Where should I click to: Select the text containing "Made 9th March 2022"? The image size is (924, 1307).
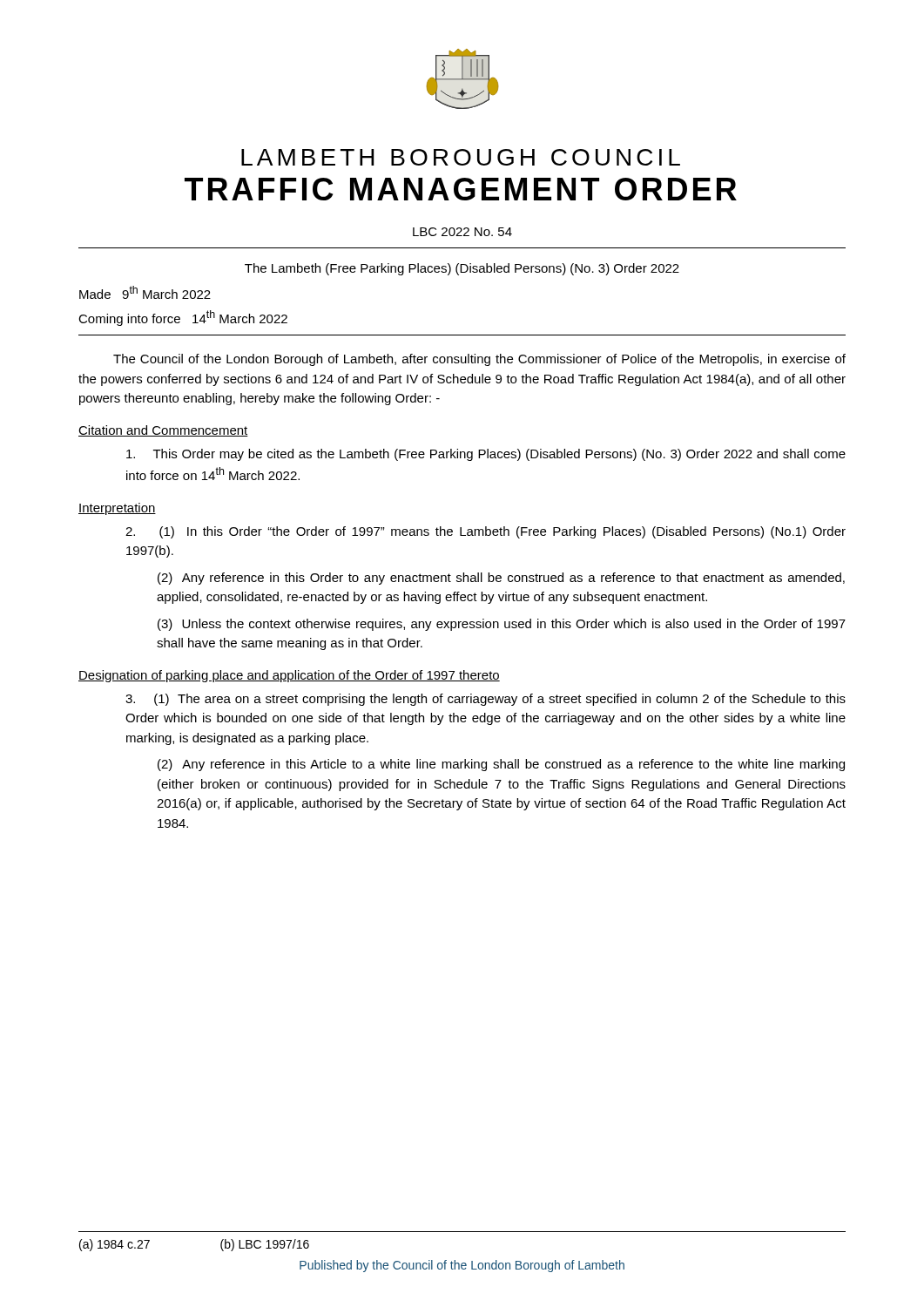[145, 293]
